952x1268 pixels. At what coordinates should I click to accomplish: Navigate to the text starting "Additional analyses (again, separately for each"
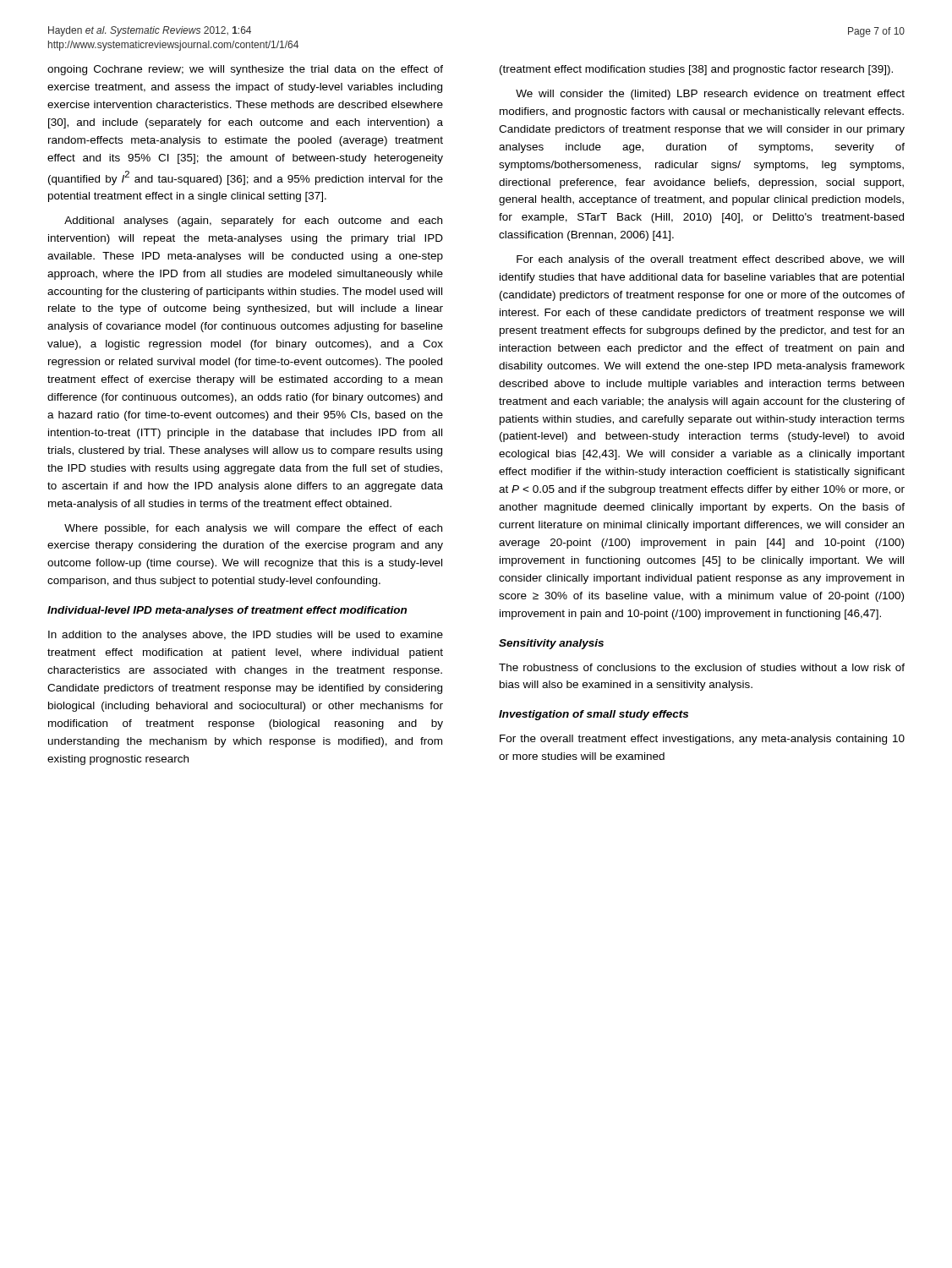click(245, 362)
